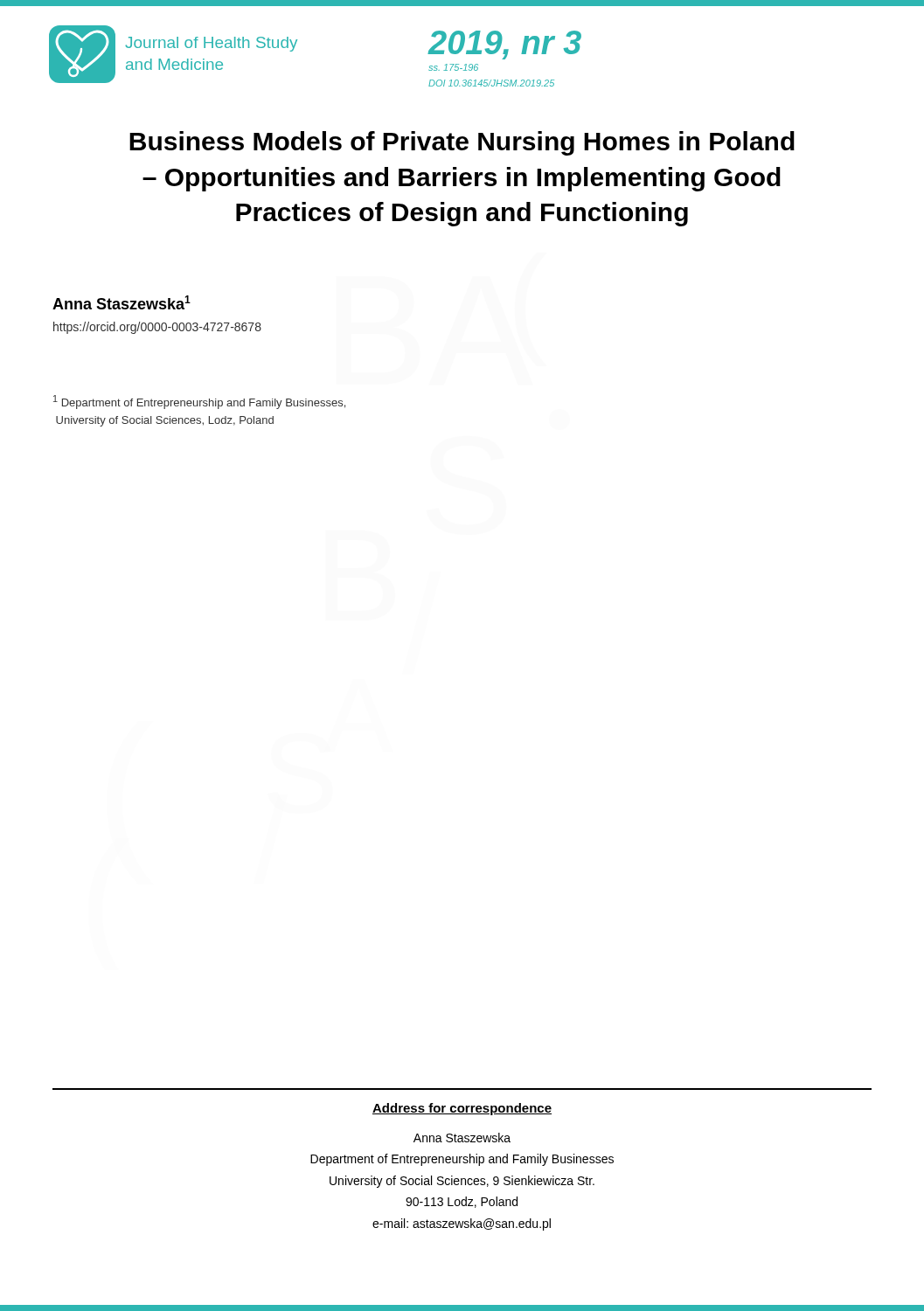Click the passage that begins "Address for correspondence"
The height and width of the screenshot is (1311, 924).
[x=462, y=1161]
